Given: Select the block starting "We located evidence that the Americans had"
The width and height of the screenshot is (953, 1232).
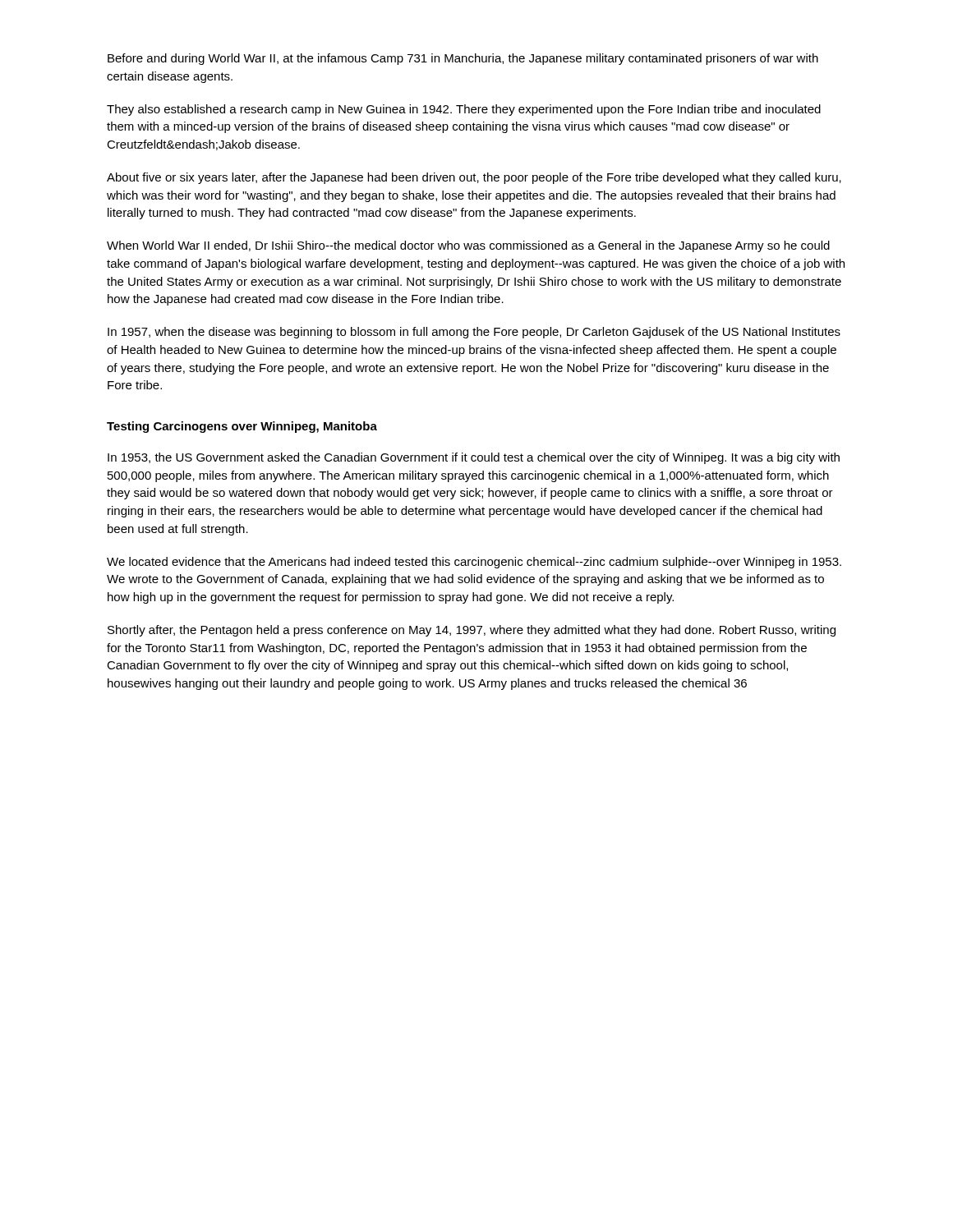Looking at the screenshot, I should (x=475, y=579).
